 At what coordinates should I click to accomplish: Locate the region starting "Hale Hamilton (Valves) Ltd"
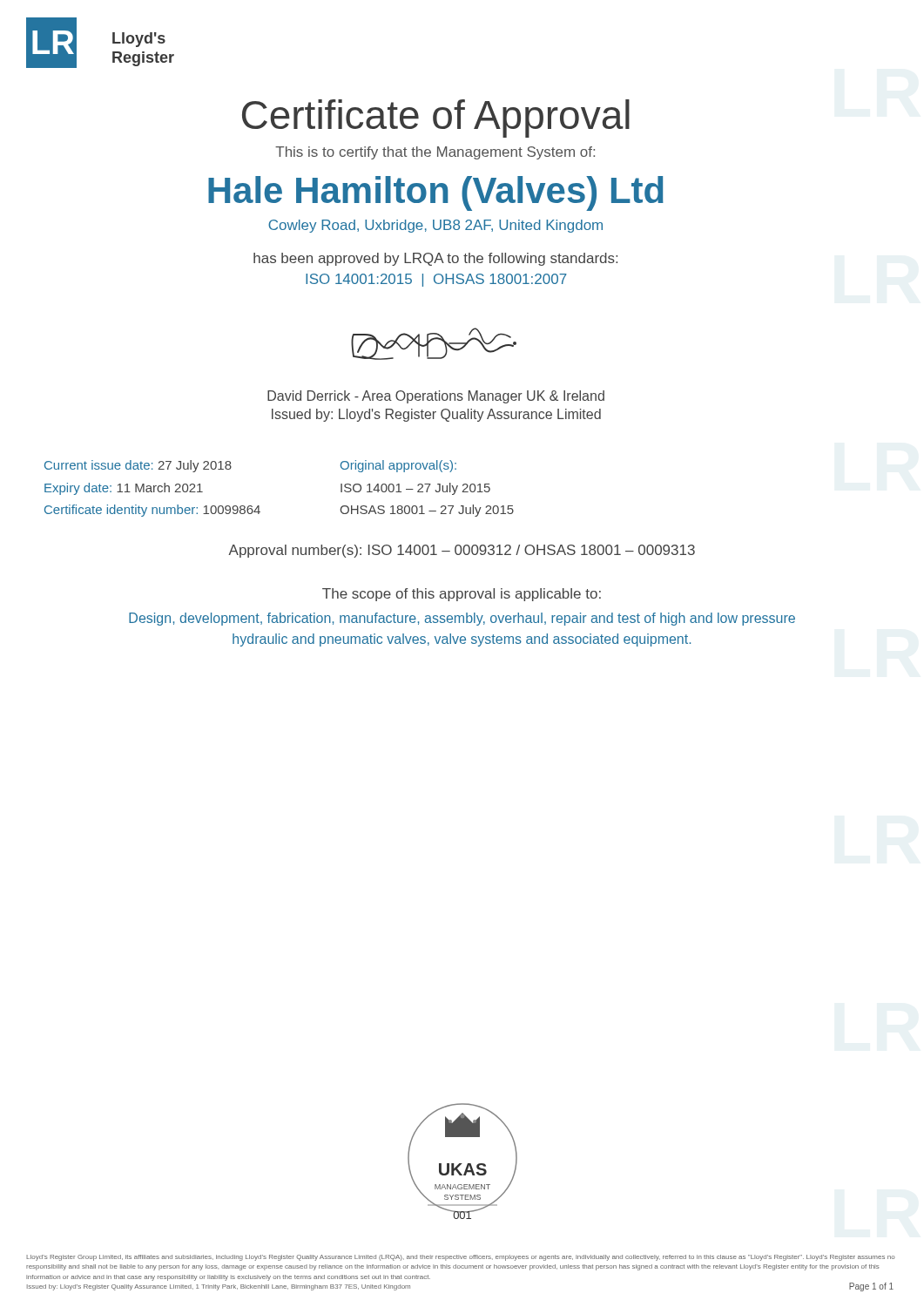[x=436, y=190]
